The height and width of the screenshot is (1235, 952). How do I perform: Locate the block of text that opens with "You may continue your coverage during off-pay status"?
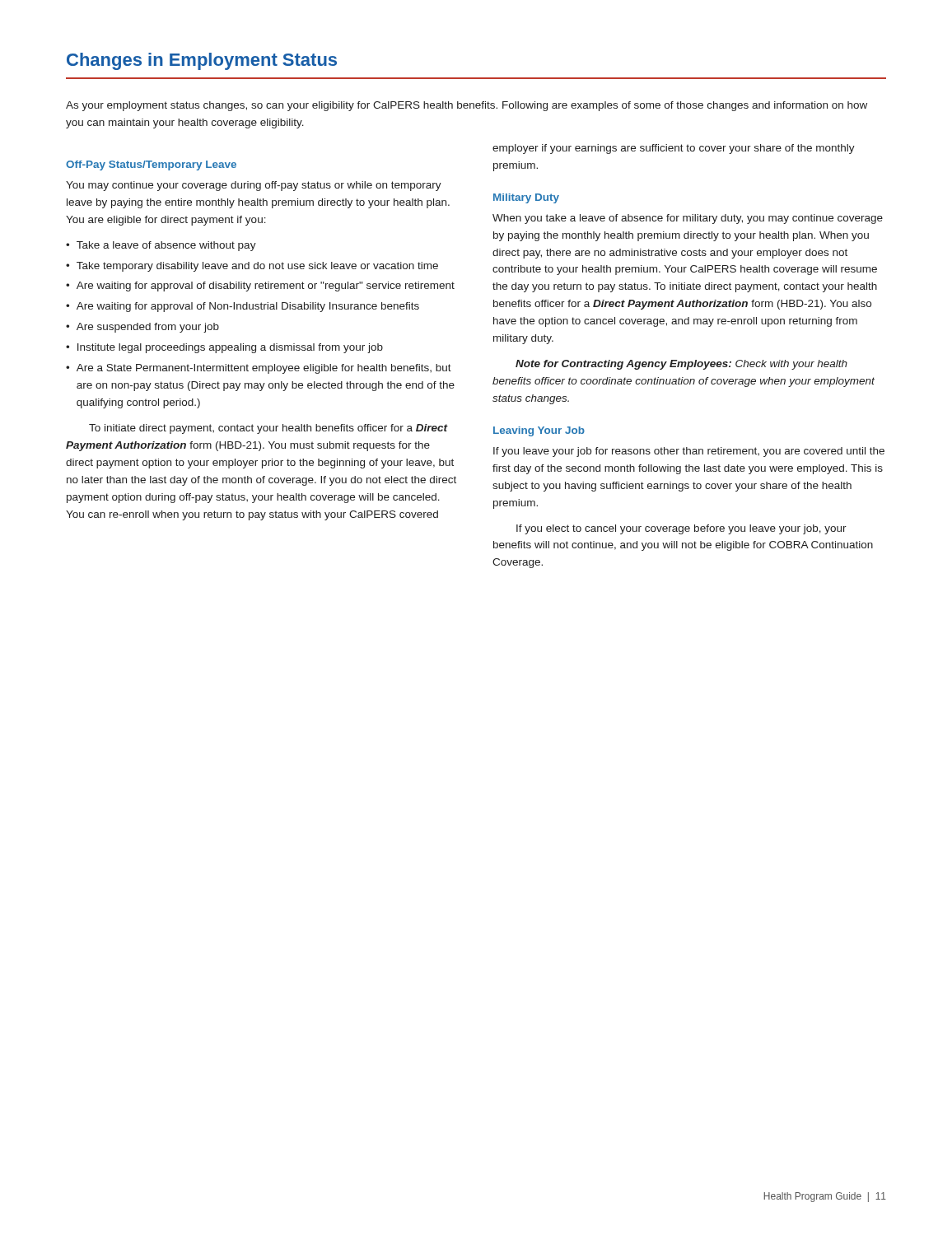click(258, 202)
